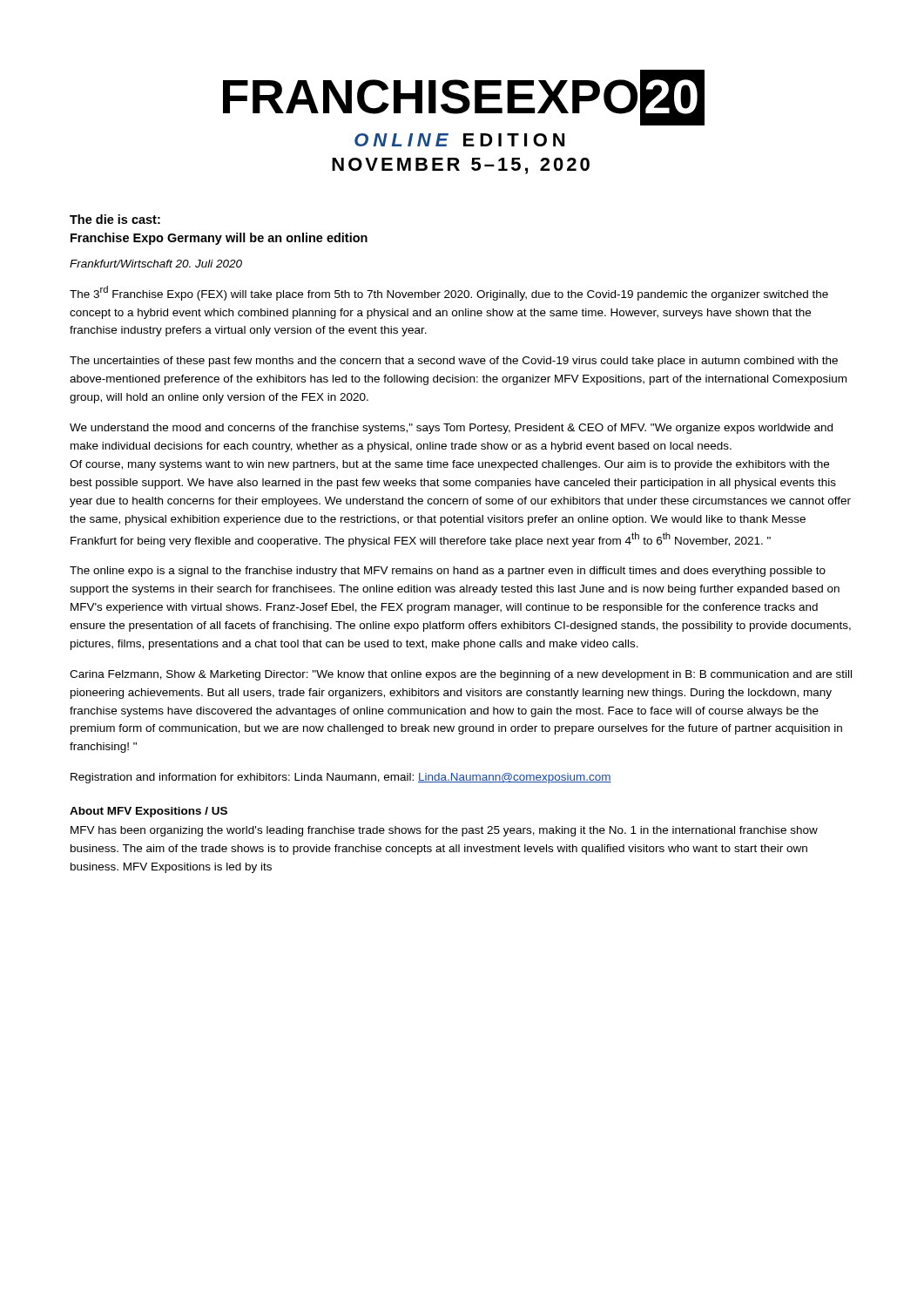The image size is (924, 1307).
Task: Find the text starting "The 3rd Franchise Expo (FEX) will"
Action: [x=449, y=310]
